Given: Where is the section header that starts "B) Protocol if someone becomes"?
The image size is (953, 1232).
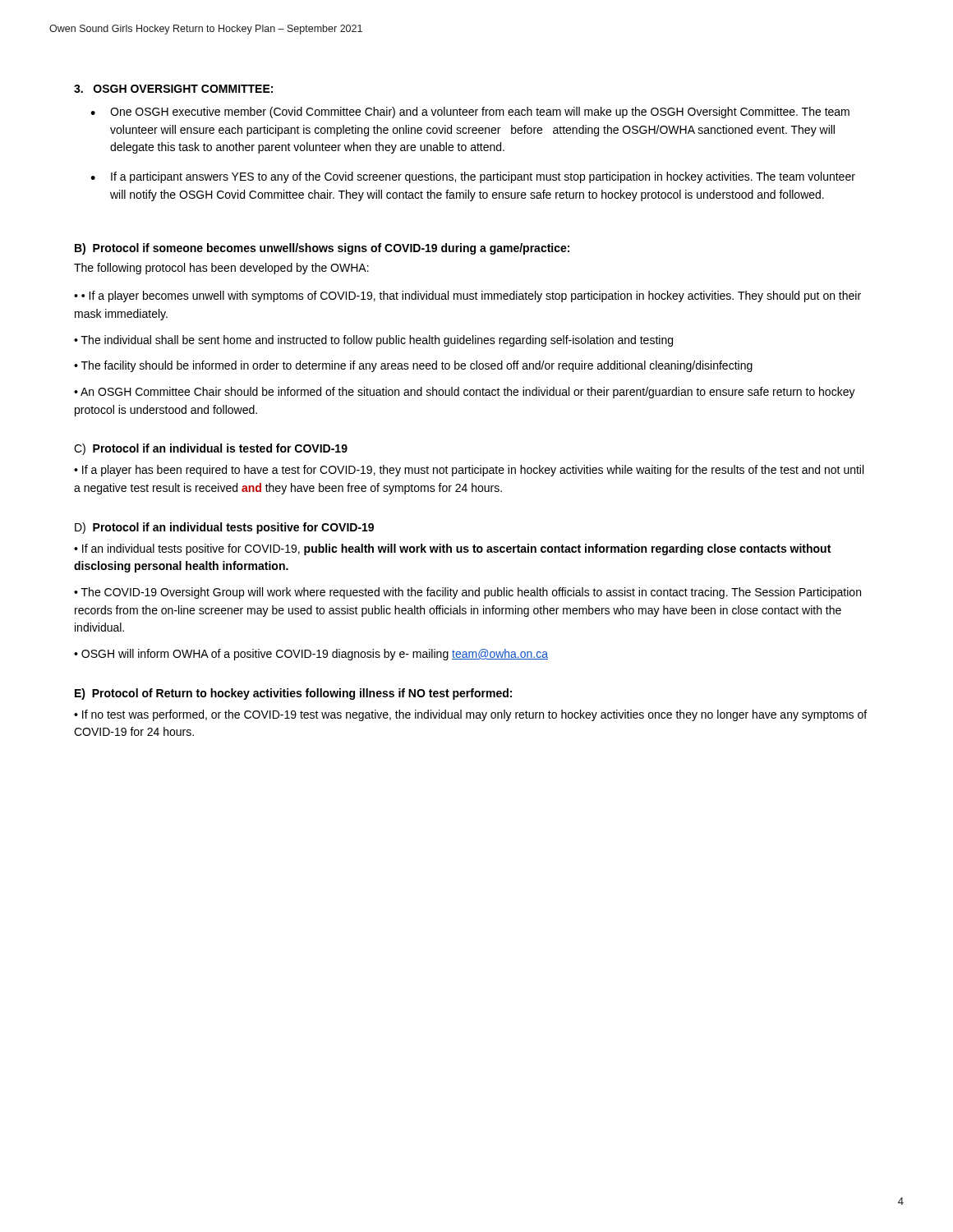Looking at the screenshot, I should [x=322, y=248].
